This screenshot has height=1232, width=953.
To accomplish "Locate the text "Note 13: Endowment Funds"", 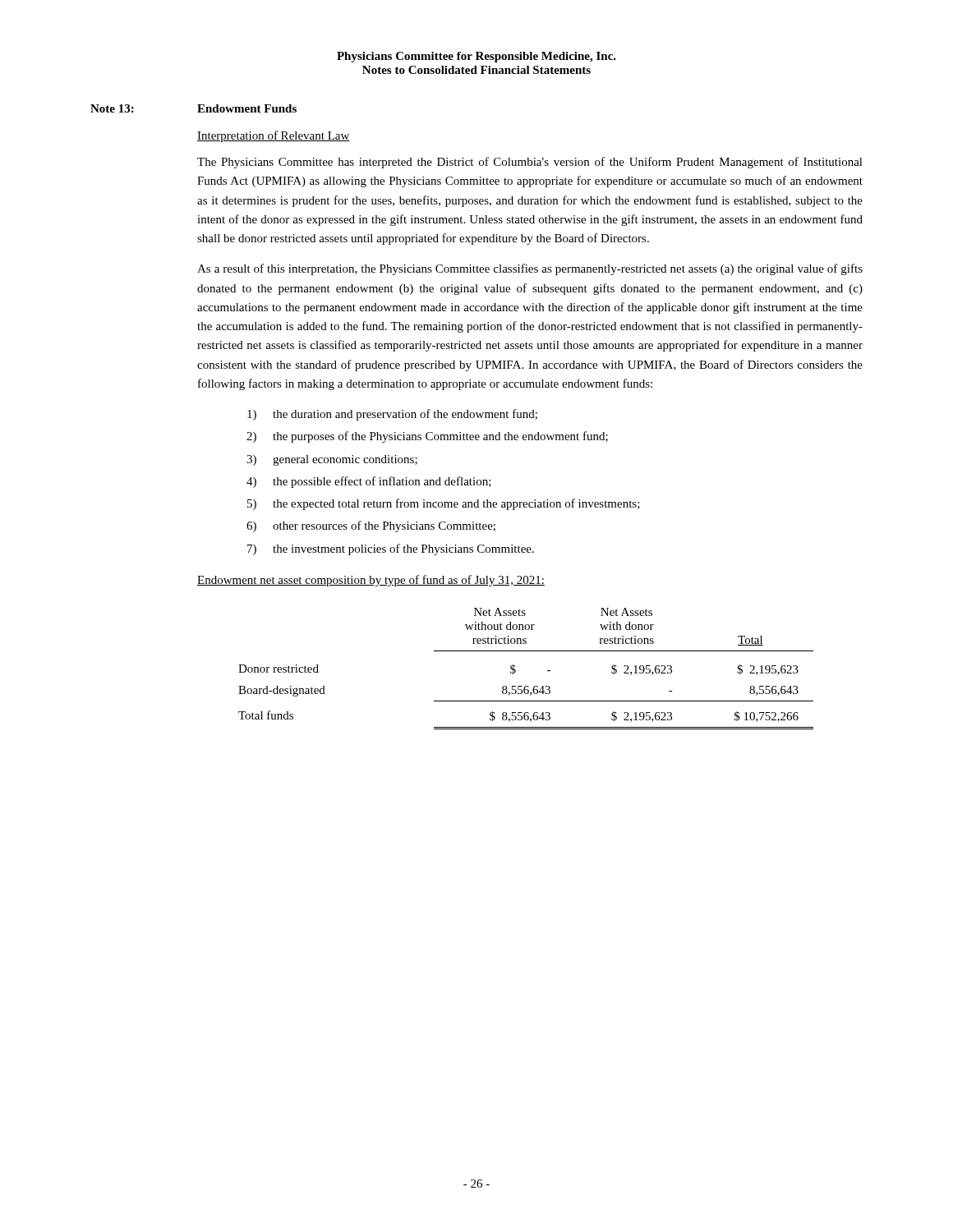I will (x=194, y=109).
